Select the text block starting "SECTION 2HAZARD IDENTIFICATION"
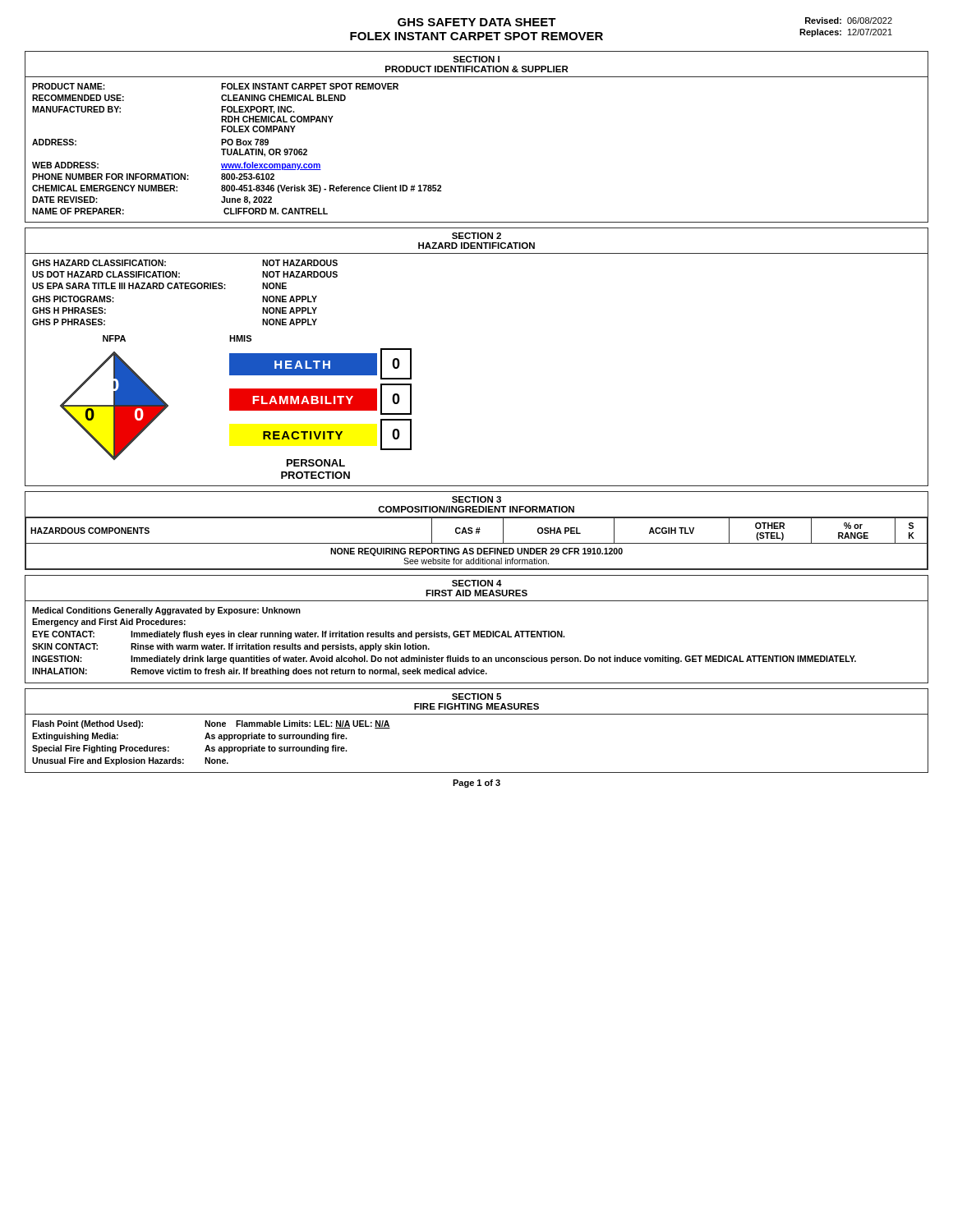Viewport: 953px width, 1232px height. tap(476, 241)
